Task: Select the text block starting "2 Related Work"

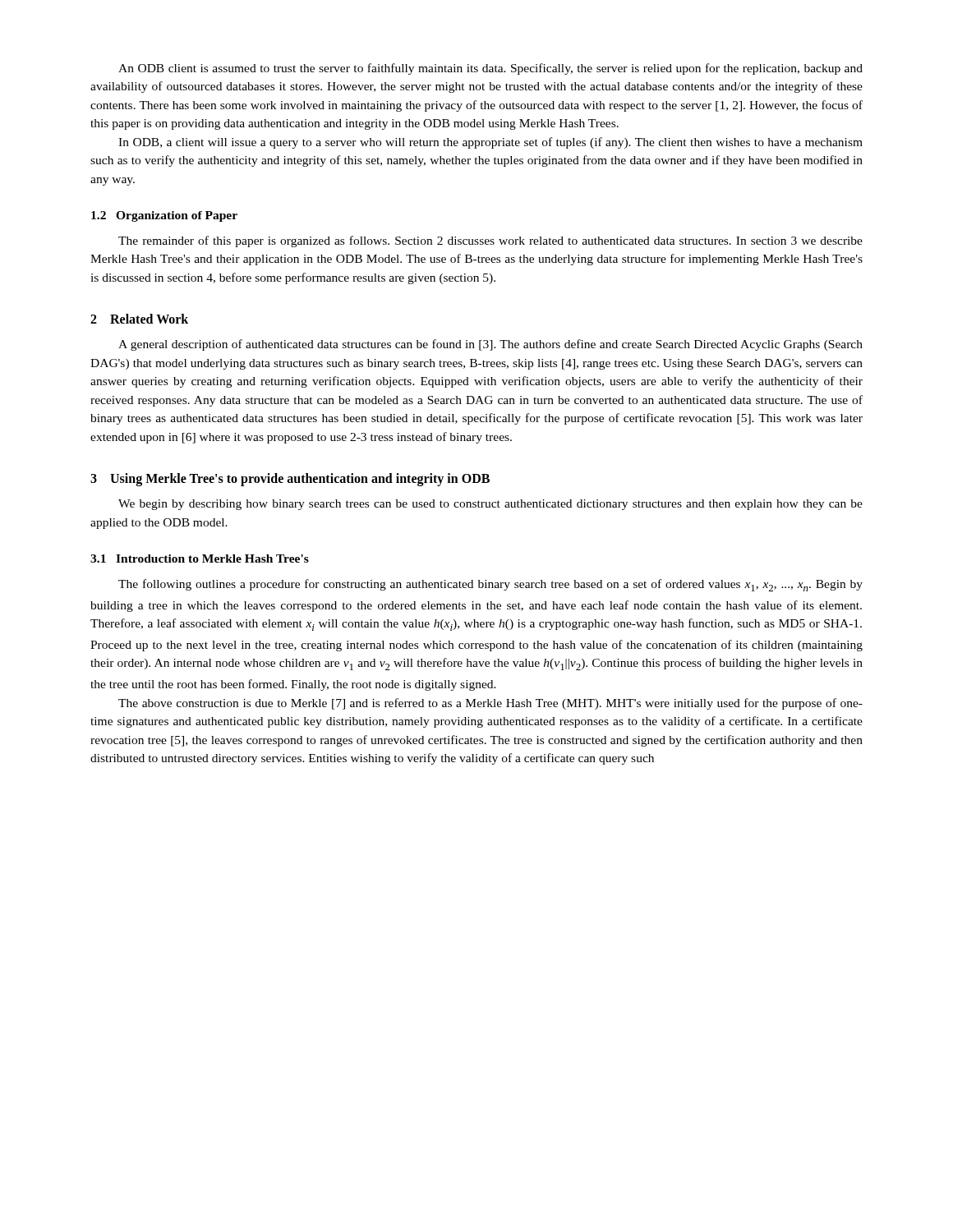Action: coord(139,319)
